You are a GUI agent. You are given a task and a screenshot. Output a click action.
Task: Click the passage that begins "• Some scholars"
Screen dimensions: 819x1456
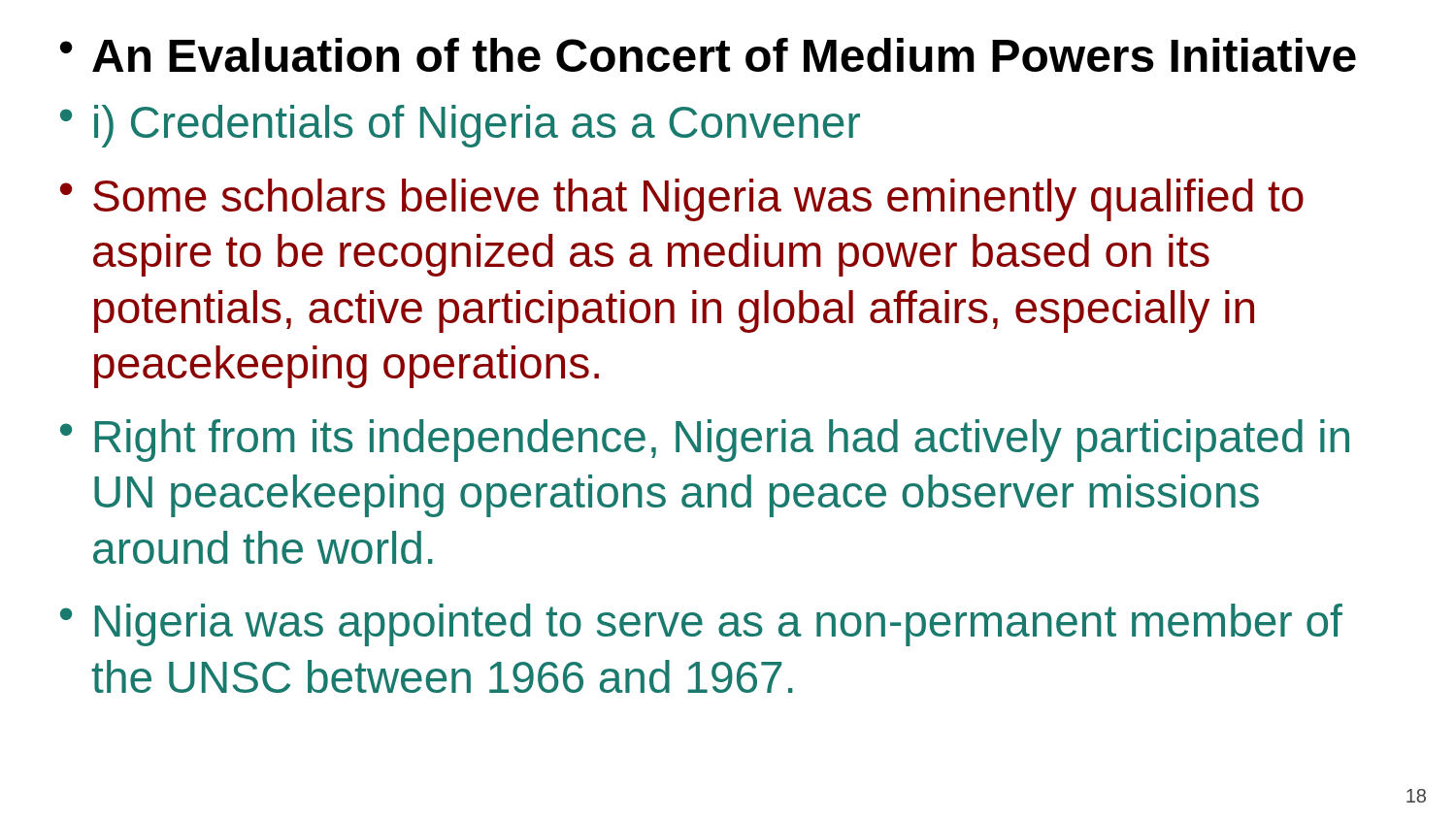(728, 280)
